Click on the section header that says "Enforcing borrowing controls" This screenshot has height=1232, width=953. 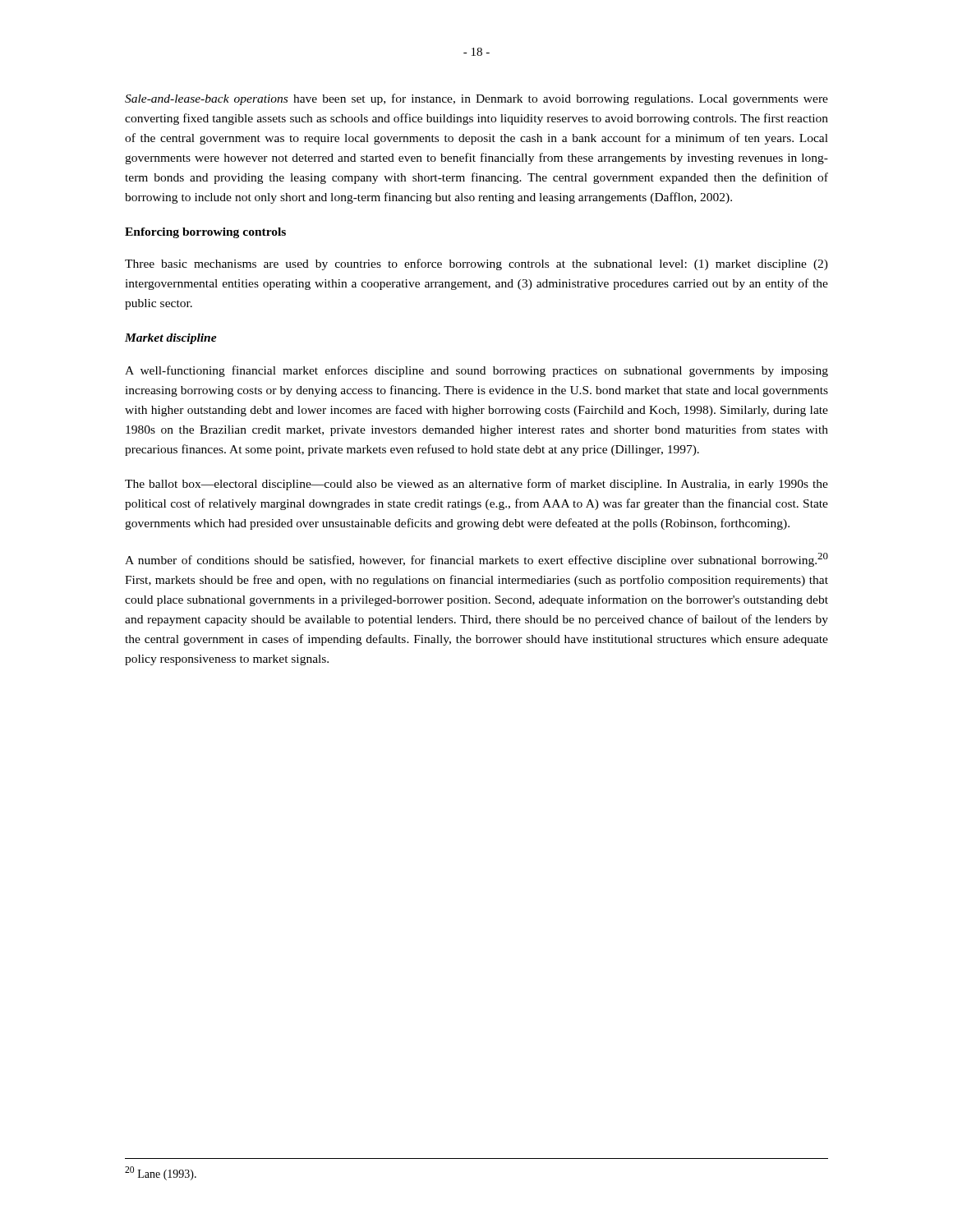tap(206, 231)
